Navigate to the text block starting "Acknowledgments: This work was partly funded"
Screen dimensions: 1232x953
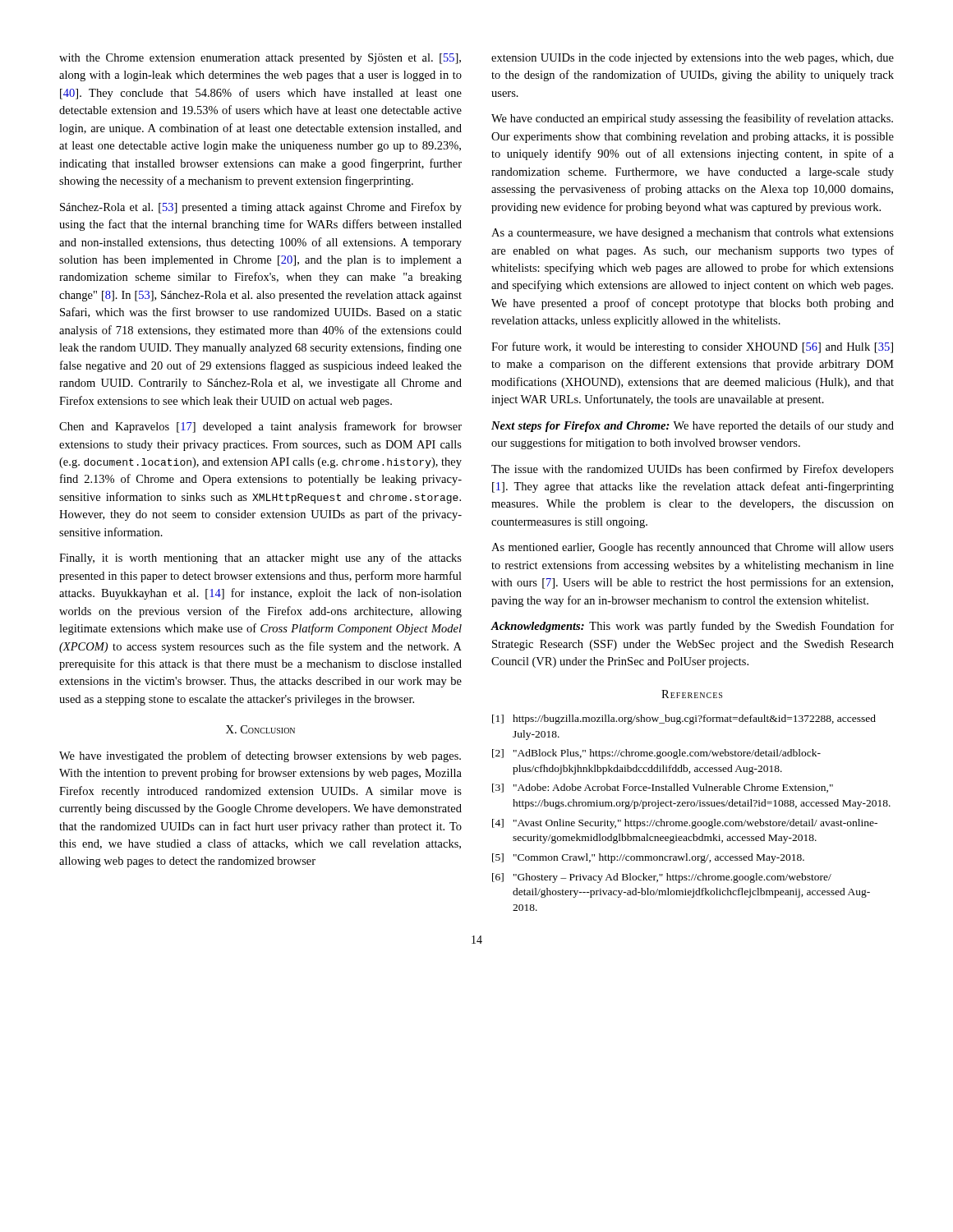[693, 644]
